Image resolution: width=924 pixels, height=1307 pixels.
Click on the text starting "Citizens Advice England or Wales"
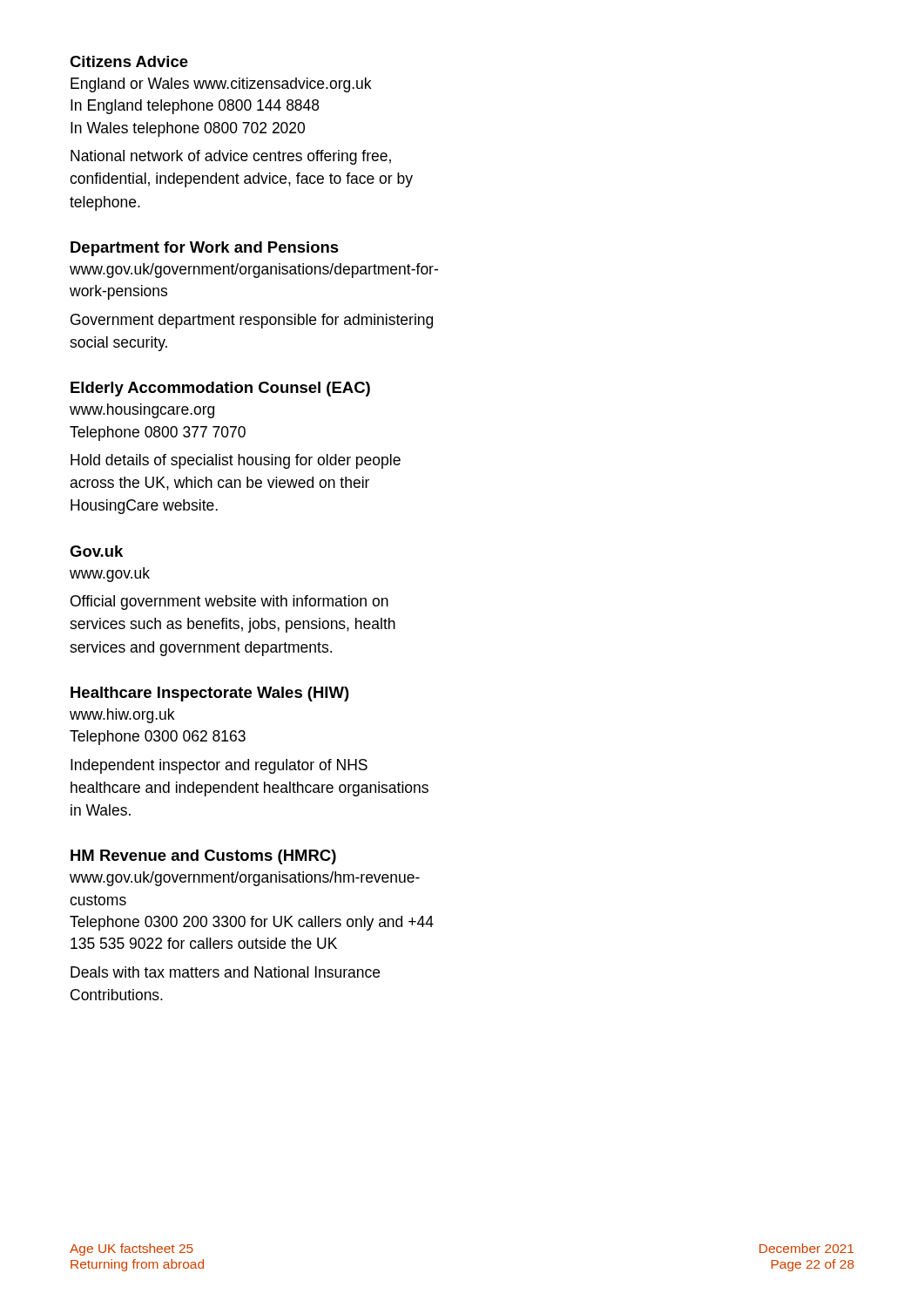coord(129,61)
